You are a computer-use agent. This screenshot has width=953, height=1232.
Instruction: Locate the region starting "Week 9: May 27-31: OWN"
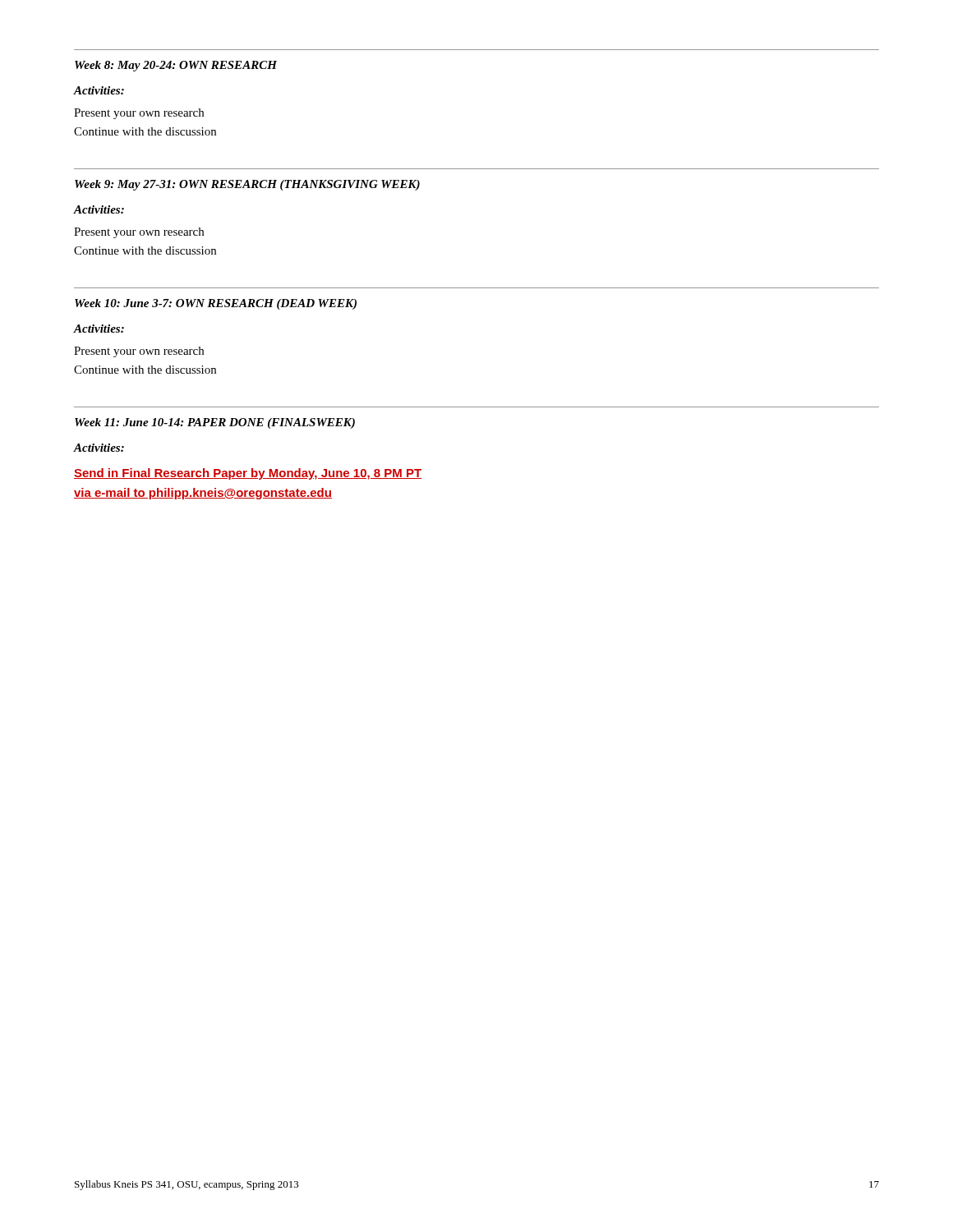247,184
